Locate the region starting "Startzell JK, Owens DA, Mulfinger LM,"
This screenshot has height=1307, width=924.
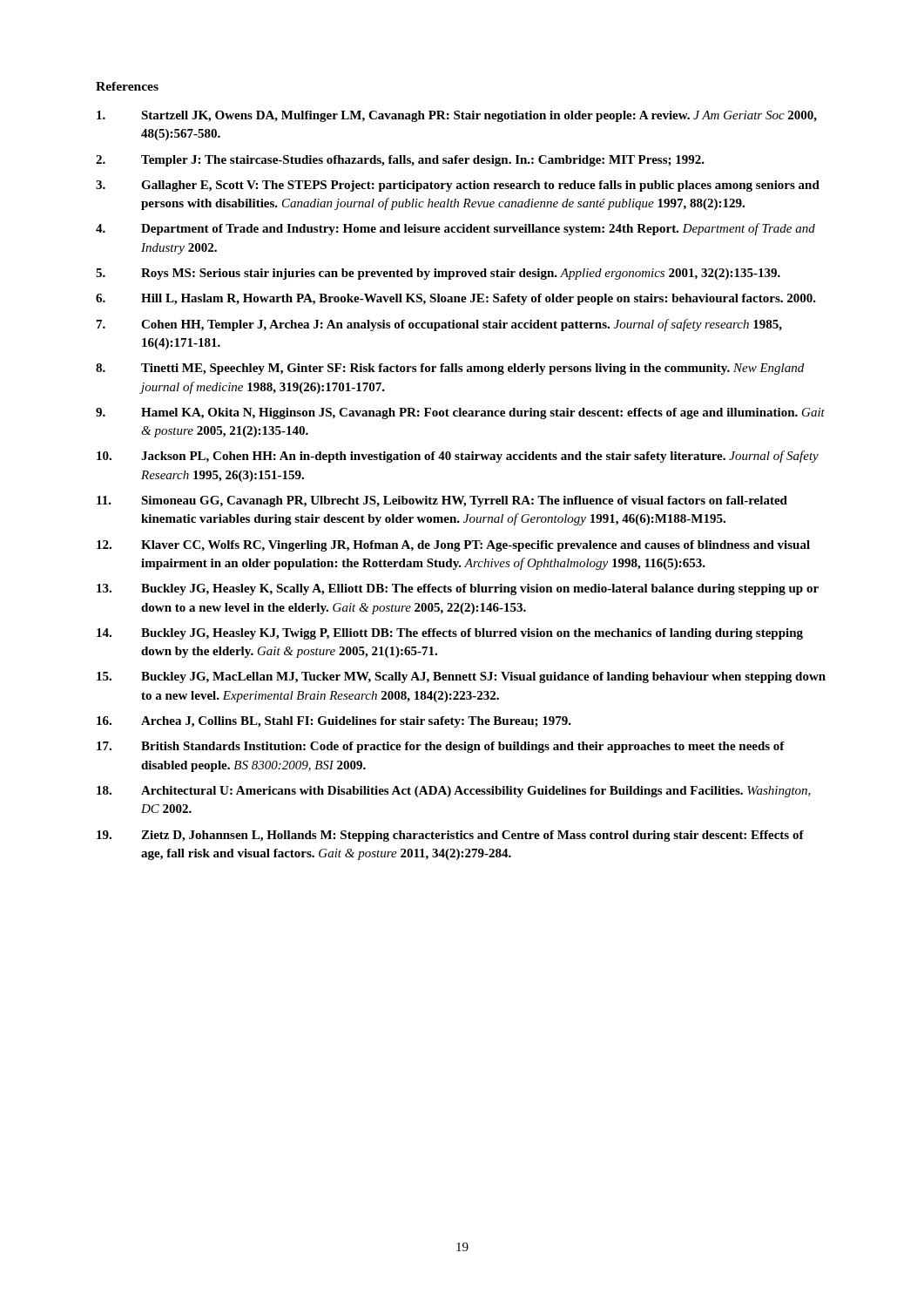462,125
